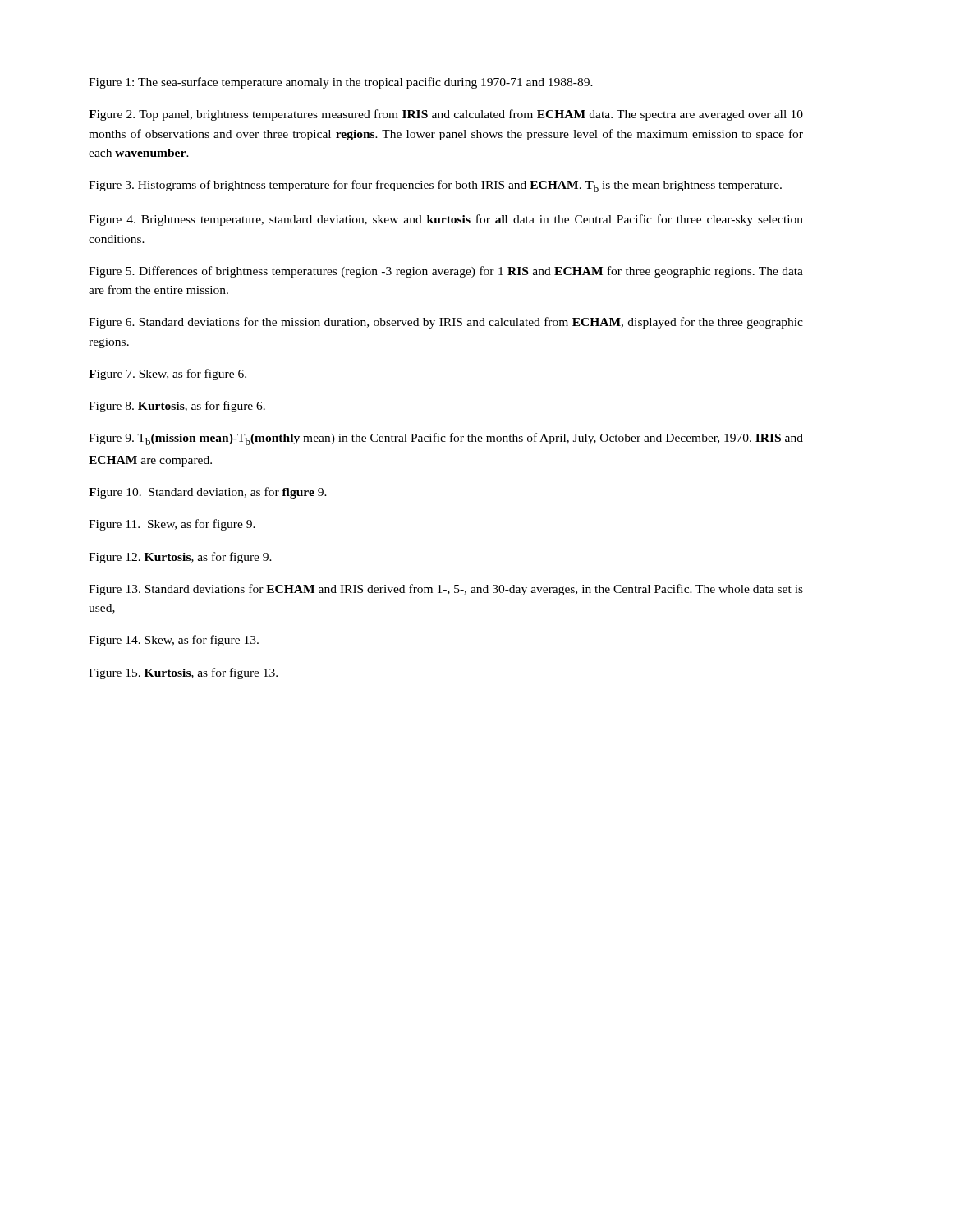Point to the text starting "Figure 1: The"
Image resolution: width=964 pixels, height=1232 pixels.
coord(341,82)
